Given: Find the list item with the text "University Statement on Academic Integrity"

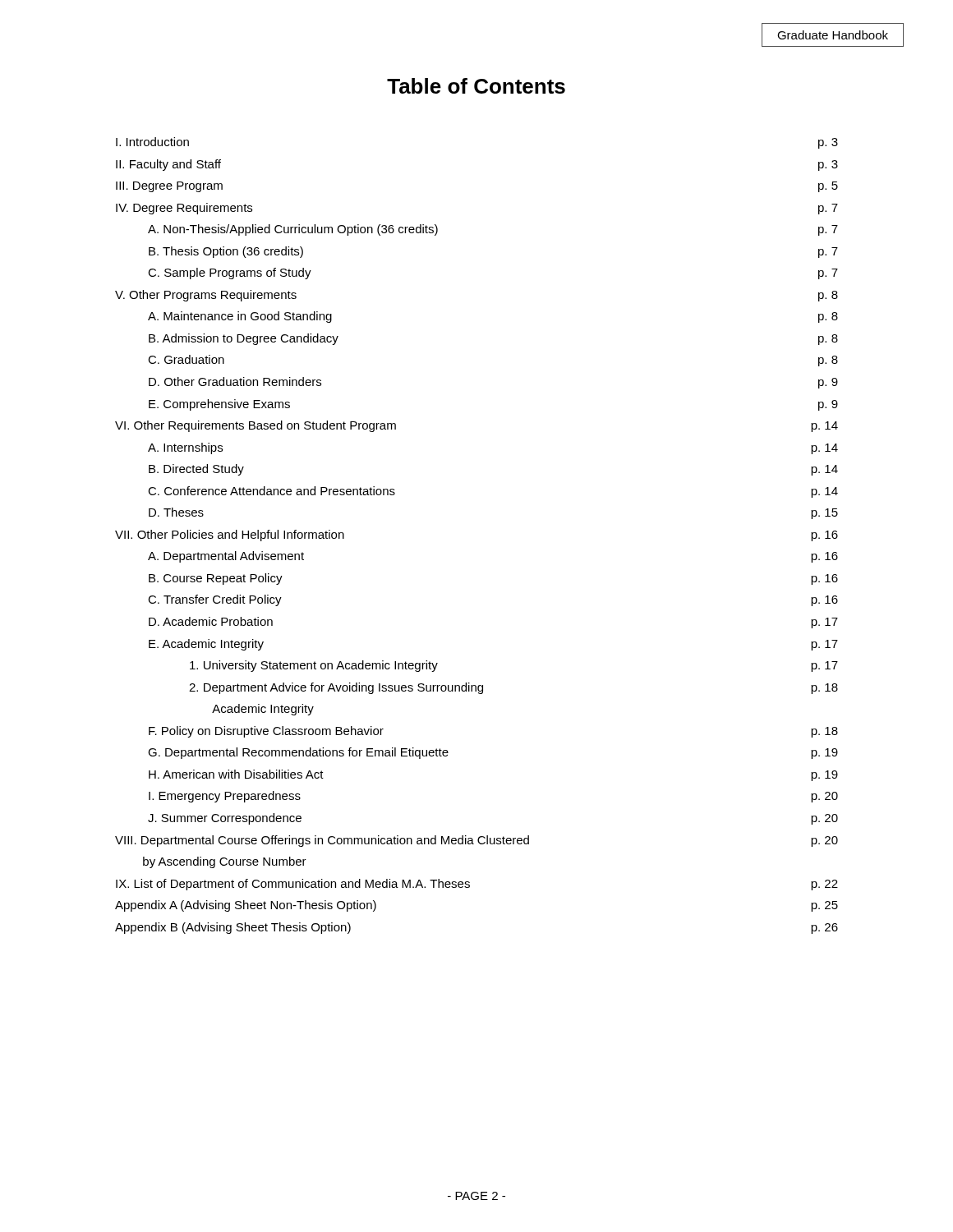Looking at the screenshot, I should pyautogui.click(x=314, y=666).
